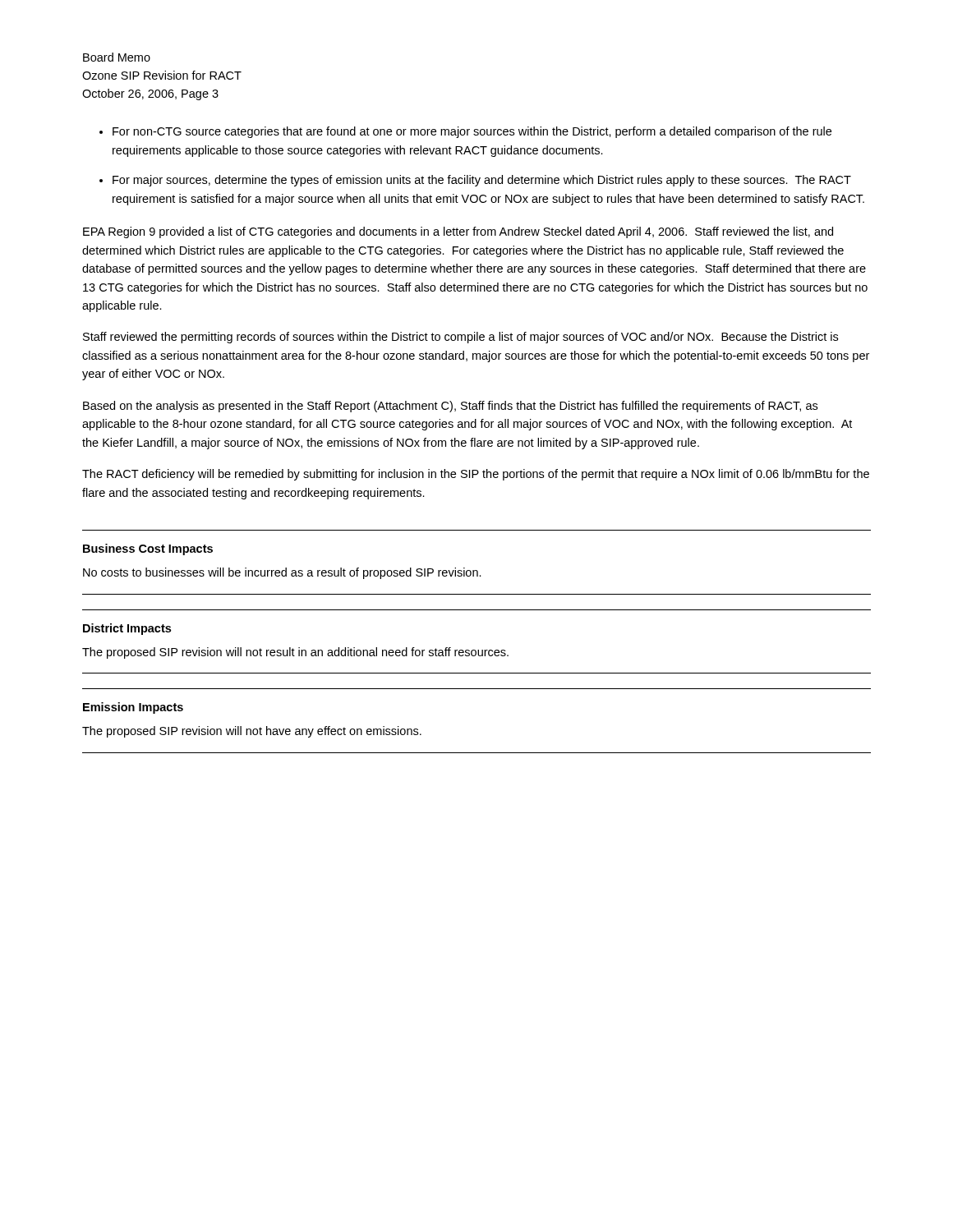
Task: Point to "Business Cost Impacts"
Action: (148, 549)
